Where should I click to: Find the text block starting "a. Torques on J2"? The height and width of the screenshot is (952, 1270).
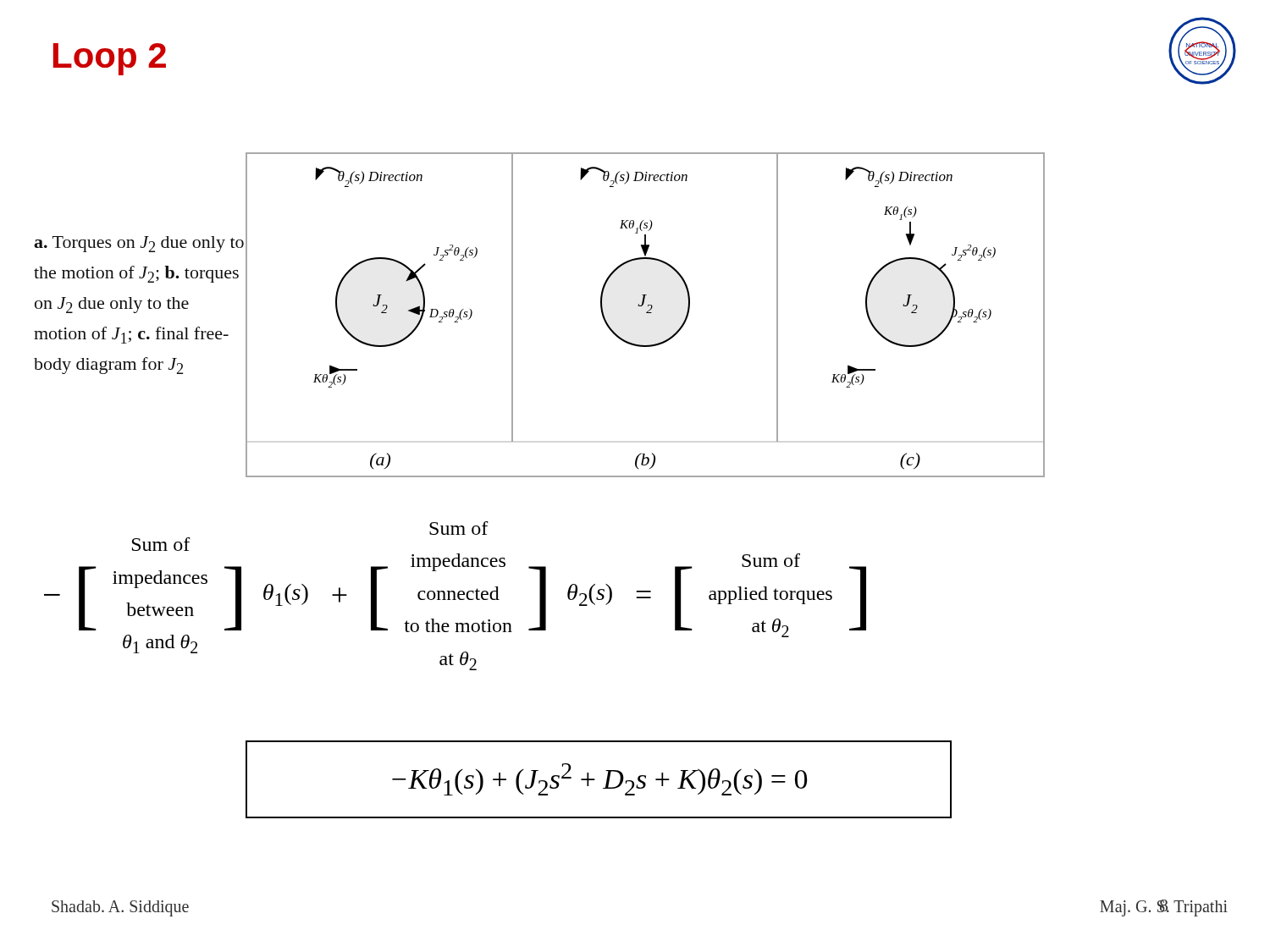[x=139, y=304]
